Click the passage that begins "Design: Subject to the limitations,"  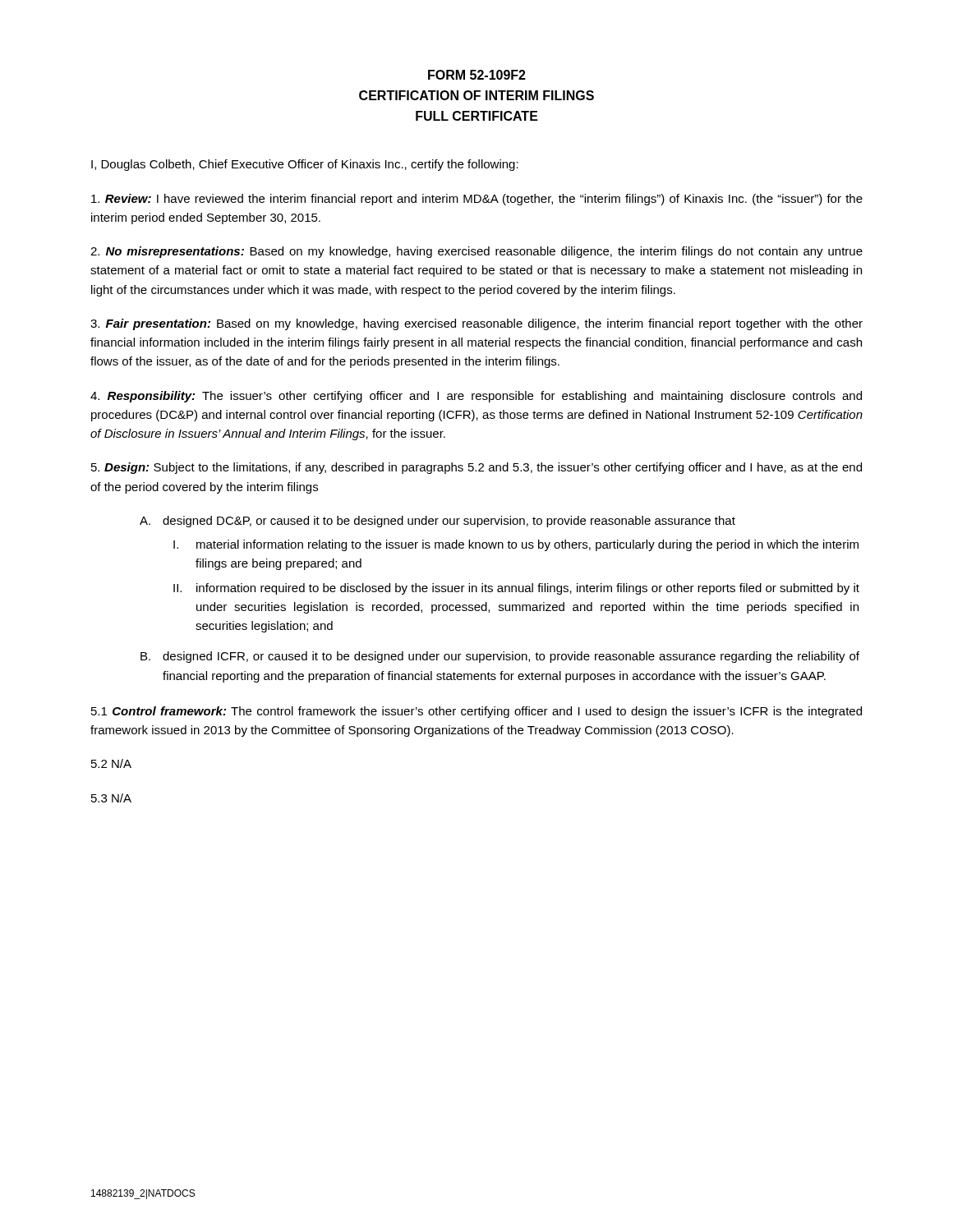pyautogui.click(x=476, y=477)
